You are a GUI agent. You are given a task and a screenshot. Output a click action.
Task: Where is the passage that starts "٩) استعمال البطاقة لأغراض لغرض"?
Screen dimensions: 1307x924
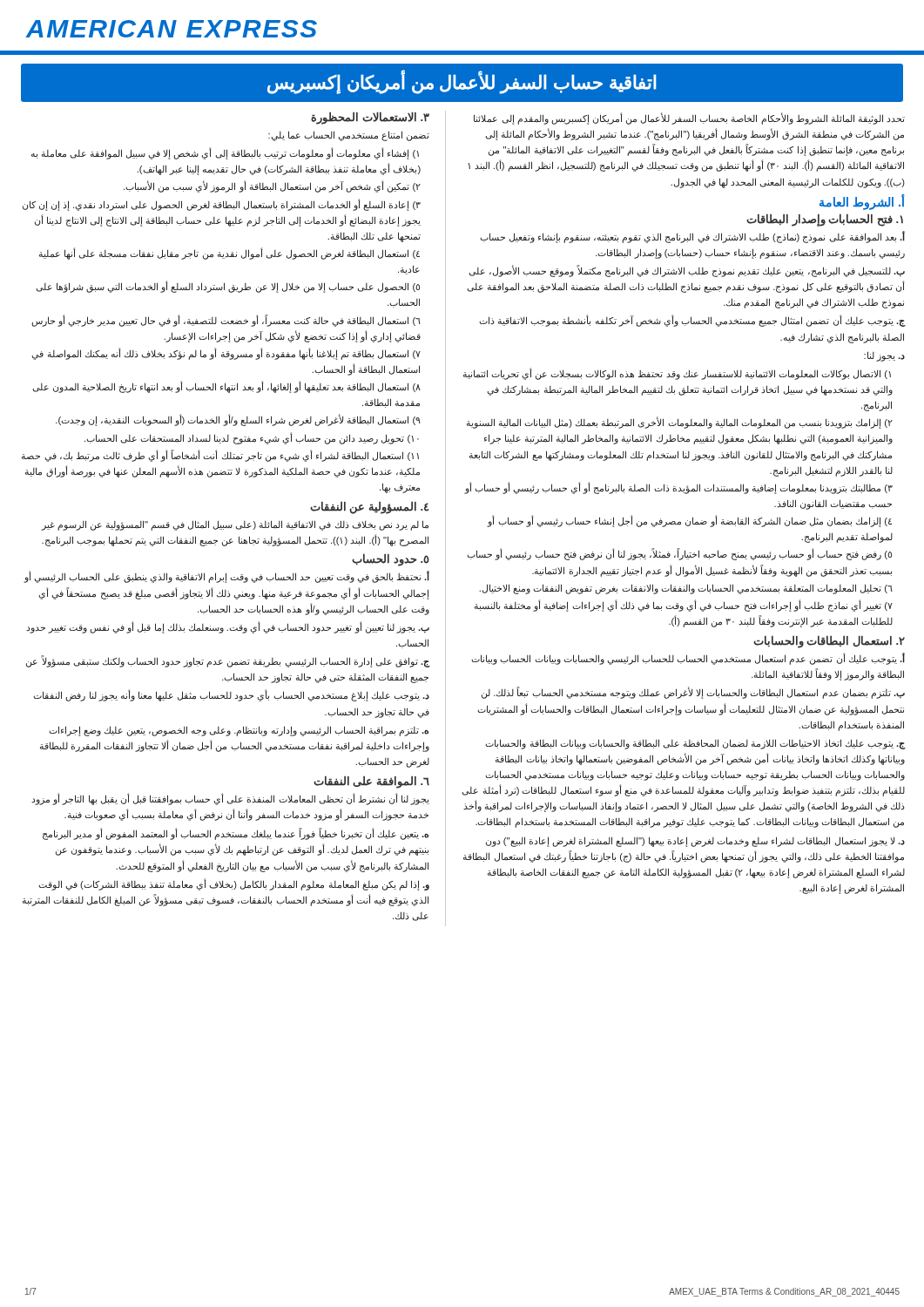[238, 420]
